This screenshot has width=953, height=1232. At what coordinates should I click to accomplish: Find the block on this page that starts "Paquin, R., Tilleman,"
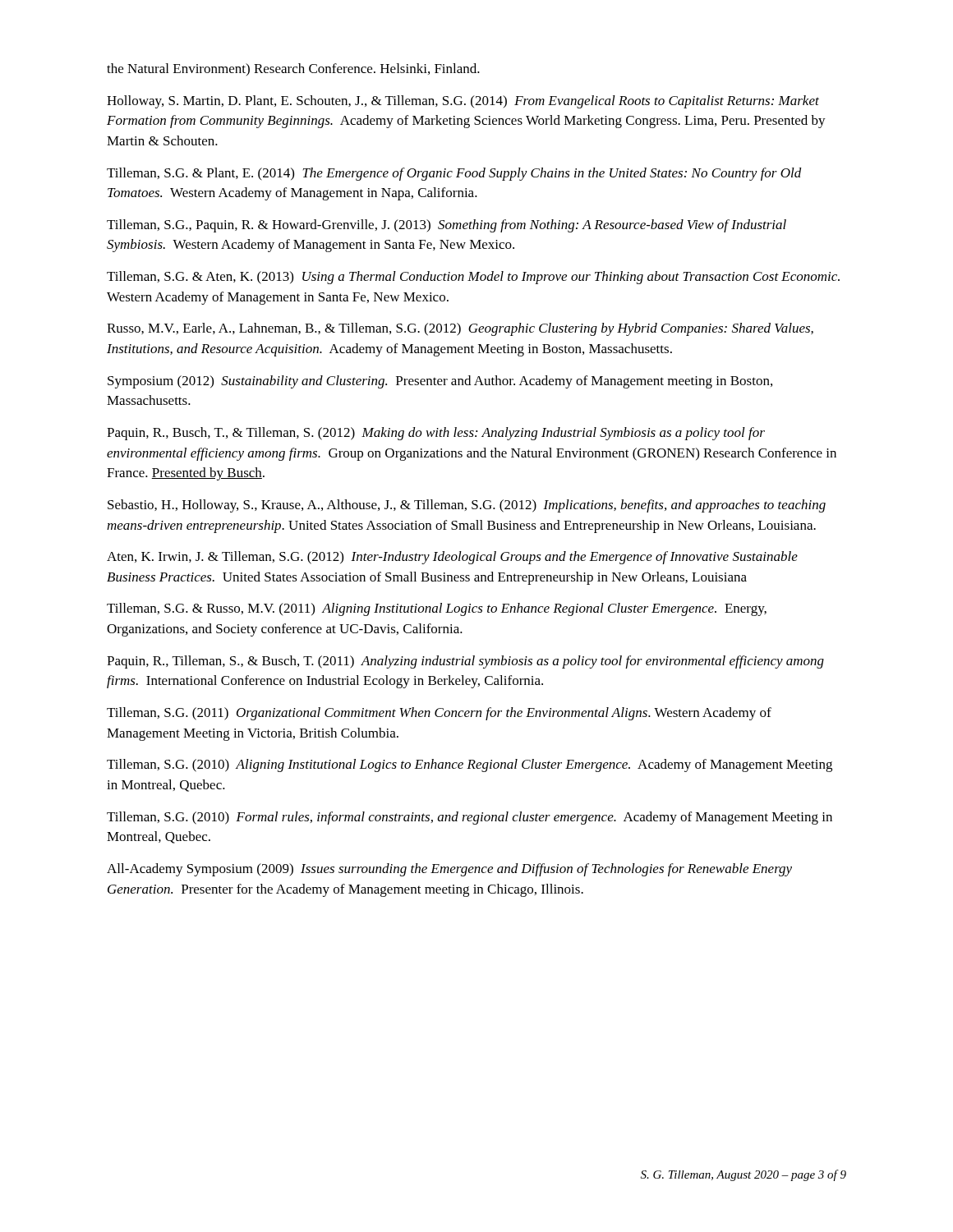pyautogui.click(x=465, y=671)
